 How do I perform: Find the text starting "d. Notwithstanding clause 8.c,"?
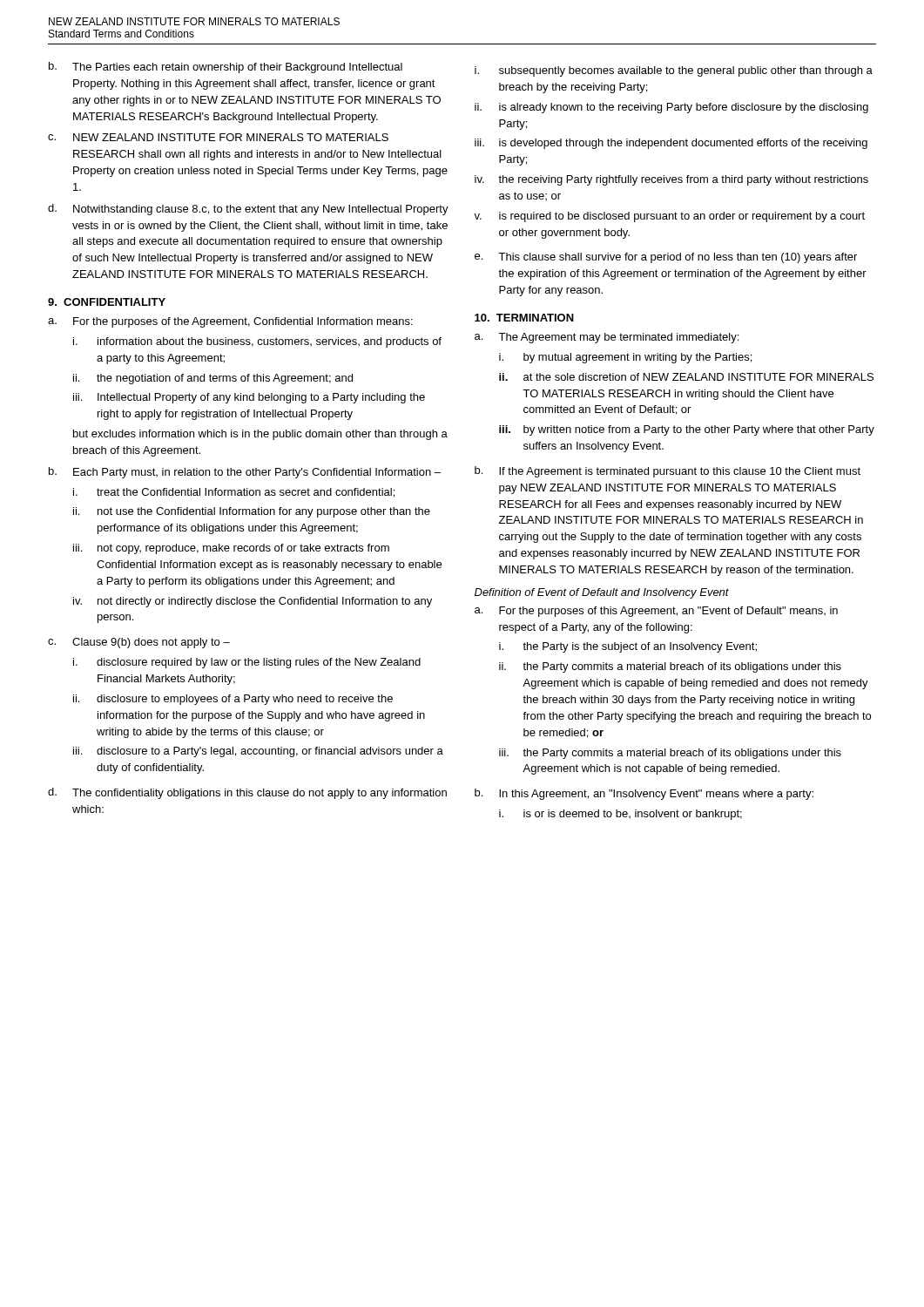tap(249, 242)
